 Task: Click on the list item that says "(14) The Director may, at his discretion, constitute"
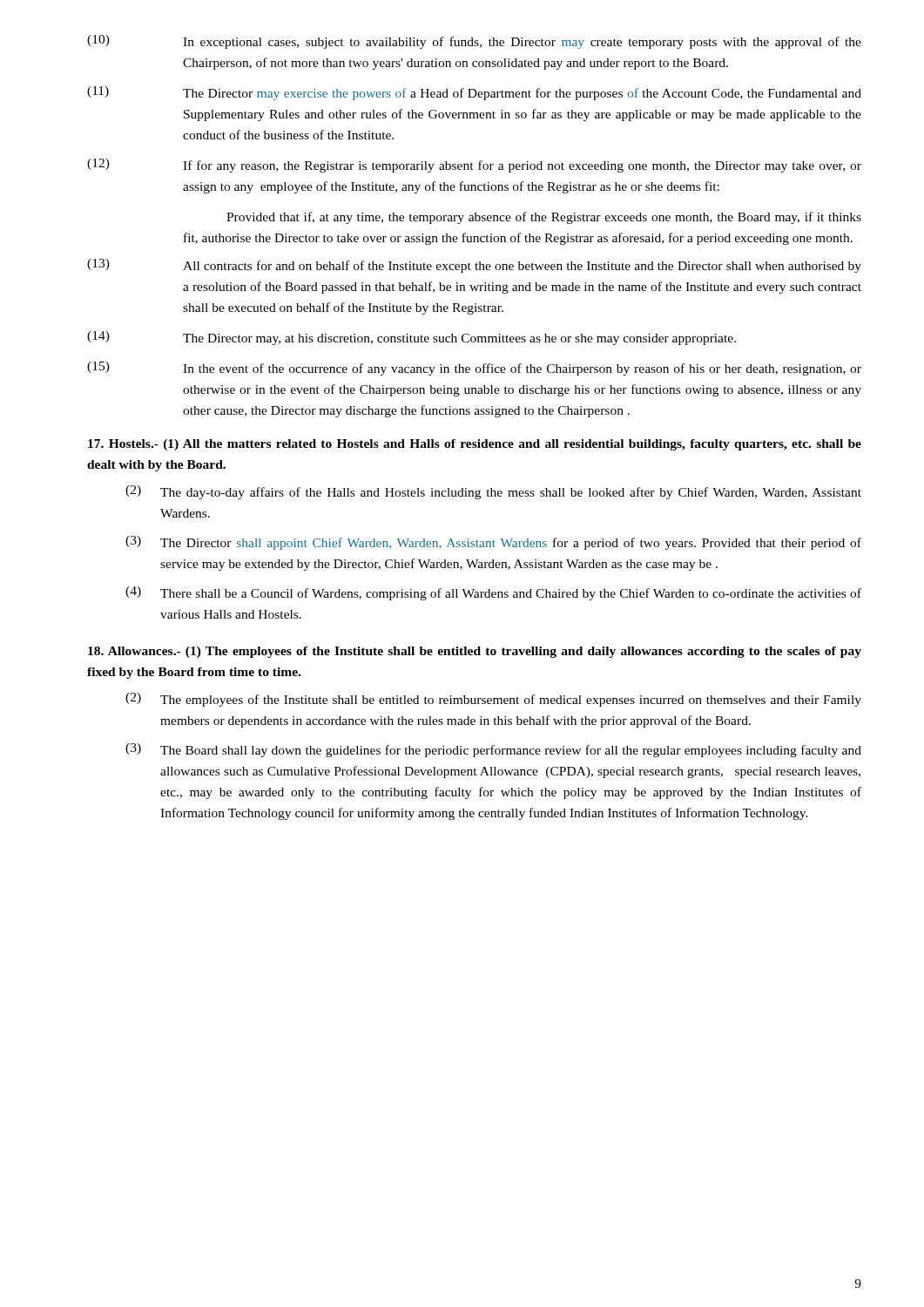(x=474, y=338)
